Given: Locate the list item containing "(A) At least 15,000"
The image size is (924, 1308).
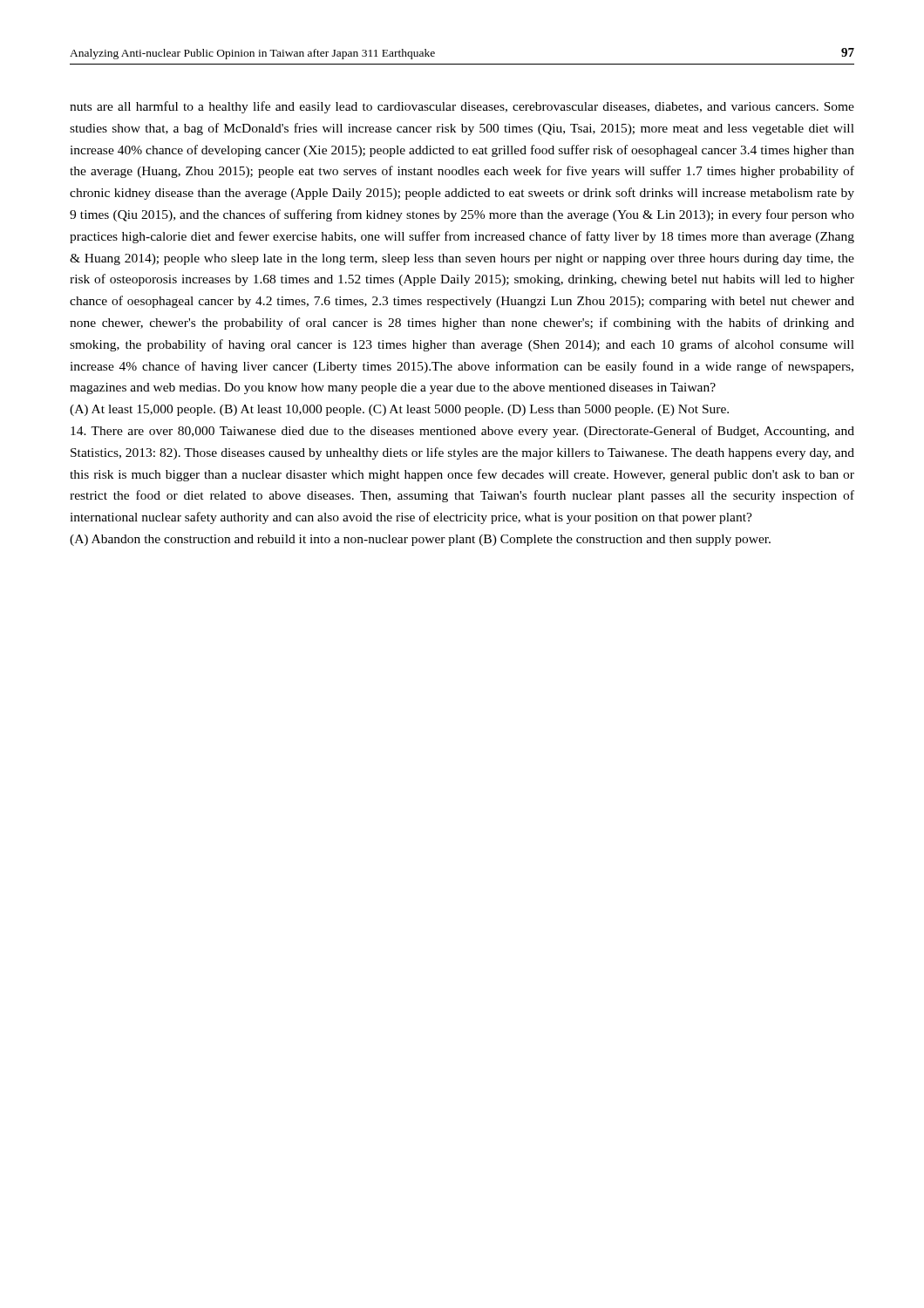Looking at the screenshot, I should point(462,409).
